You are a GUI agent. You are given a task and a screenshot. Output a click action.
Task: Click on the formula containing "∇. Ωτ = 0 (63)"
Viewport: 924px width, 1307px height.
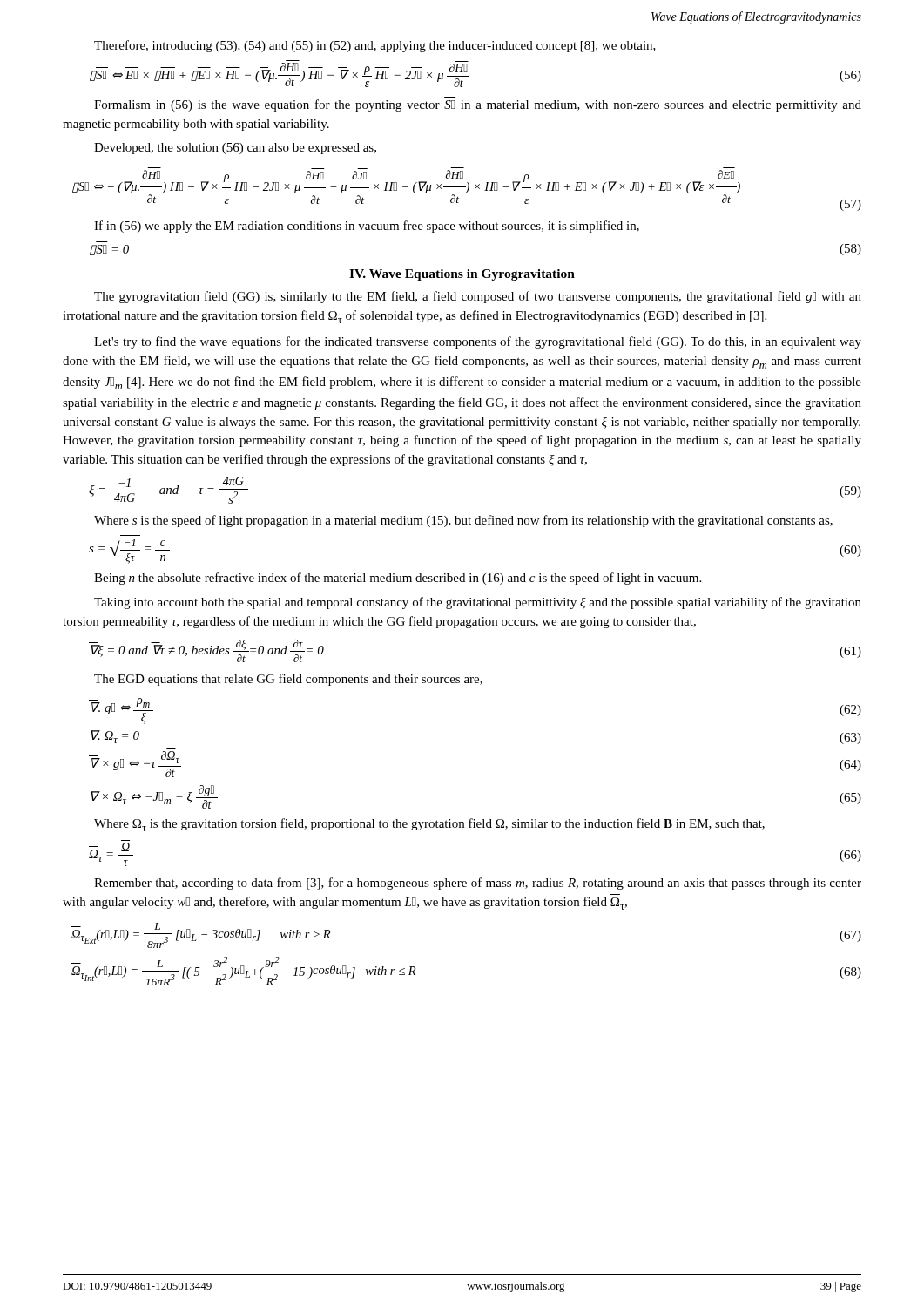pos(111,737)
